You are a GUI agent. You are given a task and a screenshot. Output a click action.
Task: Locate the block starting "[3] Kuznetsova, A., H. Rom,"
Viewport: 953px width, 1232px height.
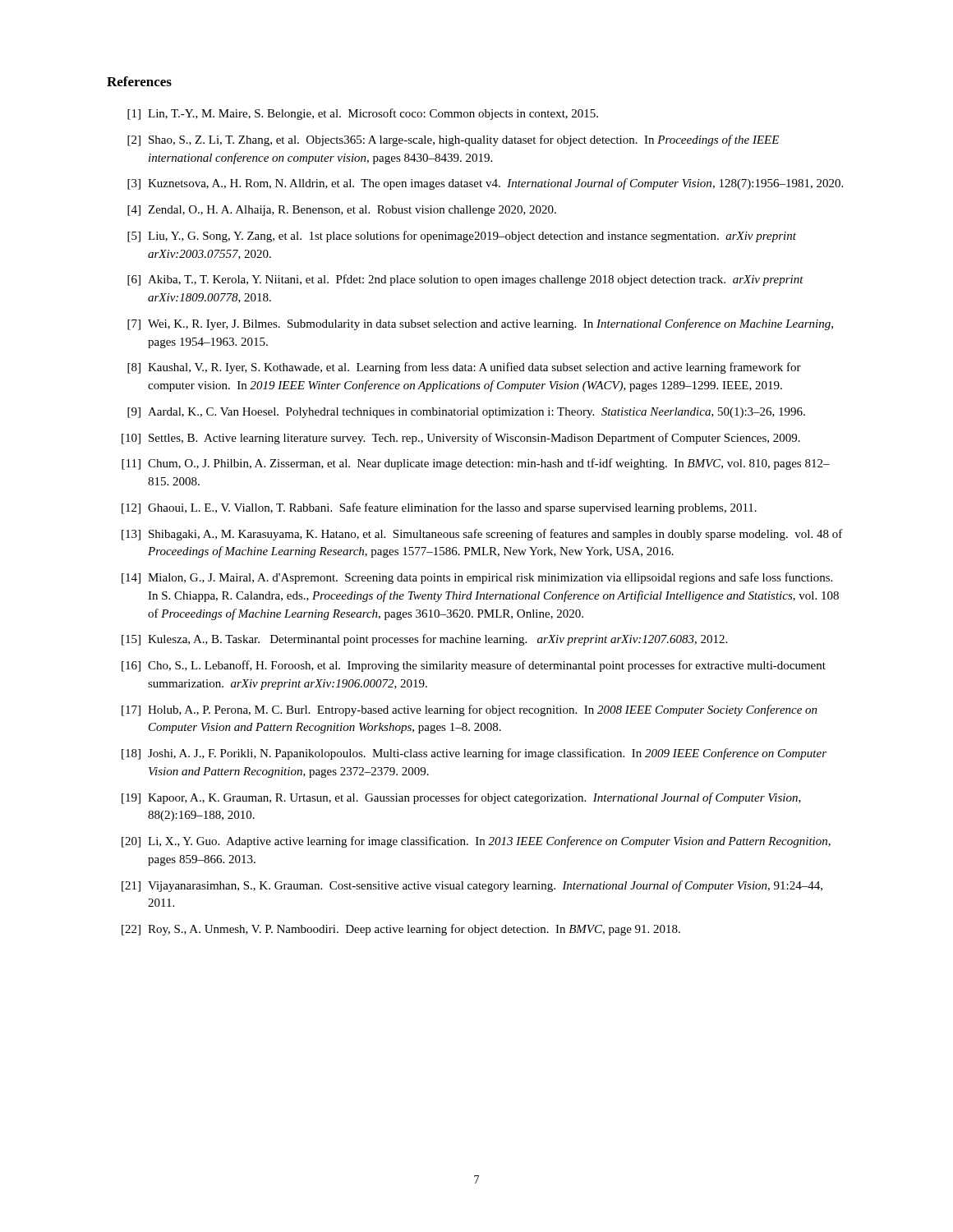tap(476, 184)
